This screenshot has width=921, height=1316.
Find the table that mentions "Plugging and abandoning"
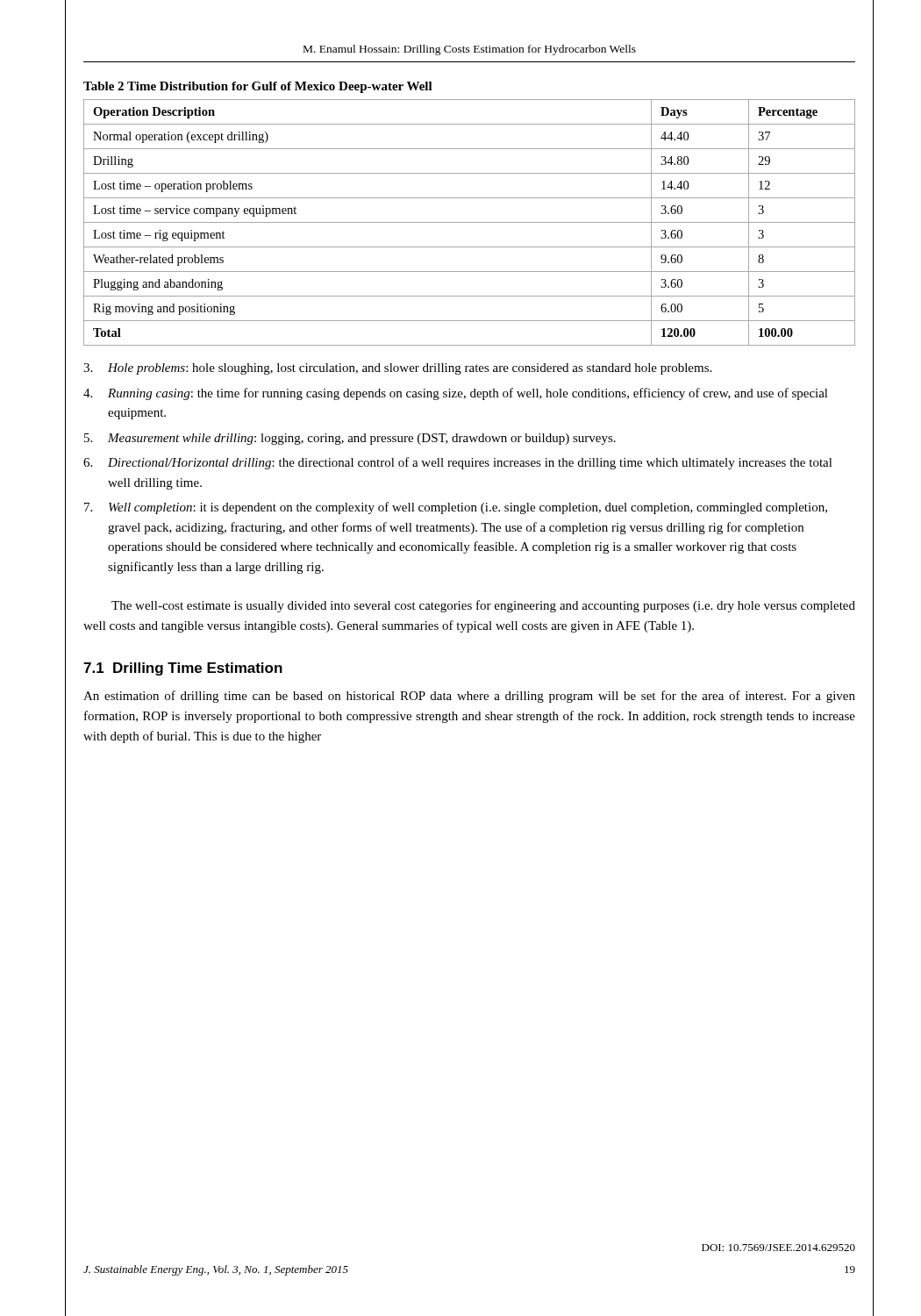(469, 222)
